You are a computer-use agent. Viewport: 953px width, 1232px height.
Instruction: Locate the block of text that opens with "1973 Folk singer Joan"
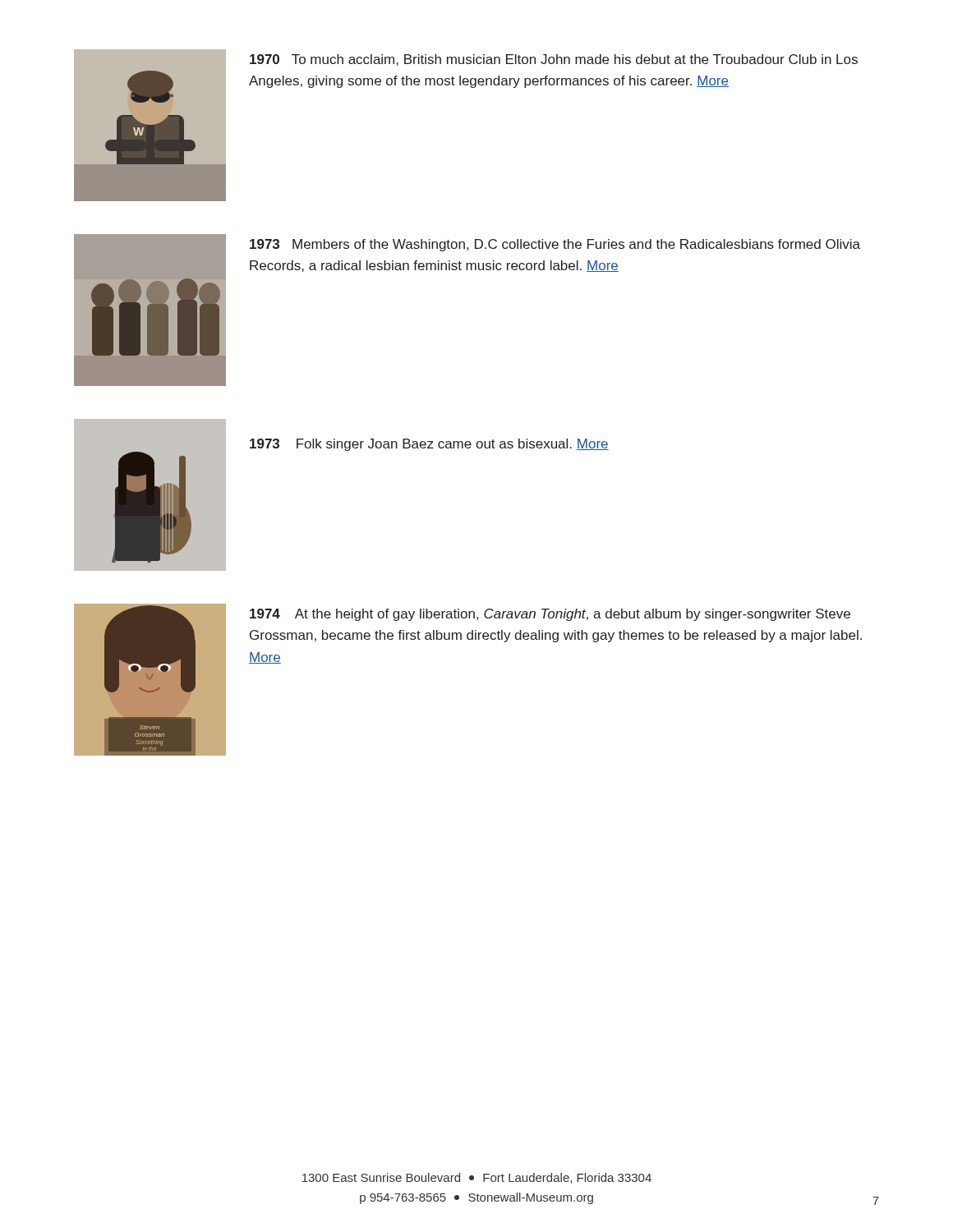tap(429, 444)
